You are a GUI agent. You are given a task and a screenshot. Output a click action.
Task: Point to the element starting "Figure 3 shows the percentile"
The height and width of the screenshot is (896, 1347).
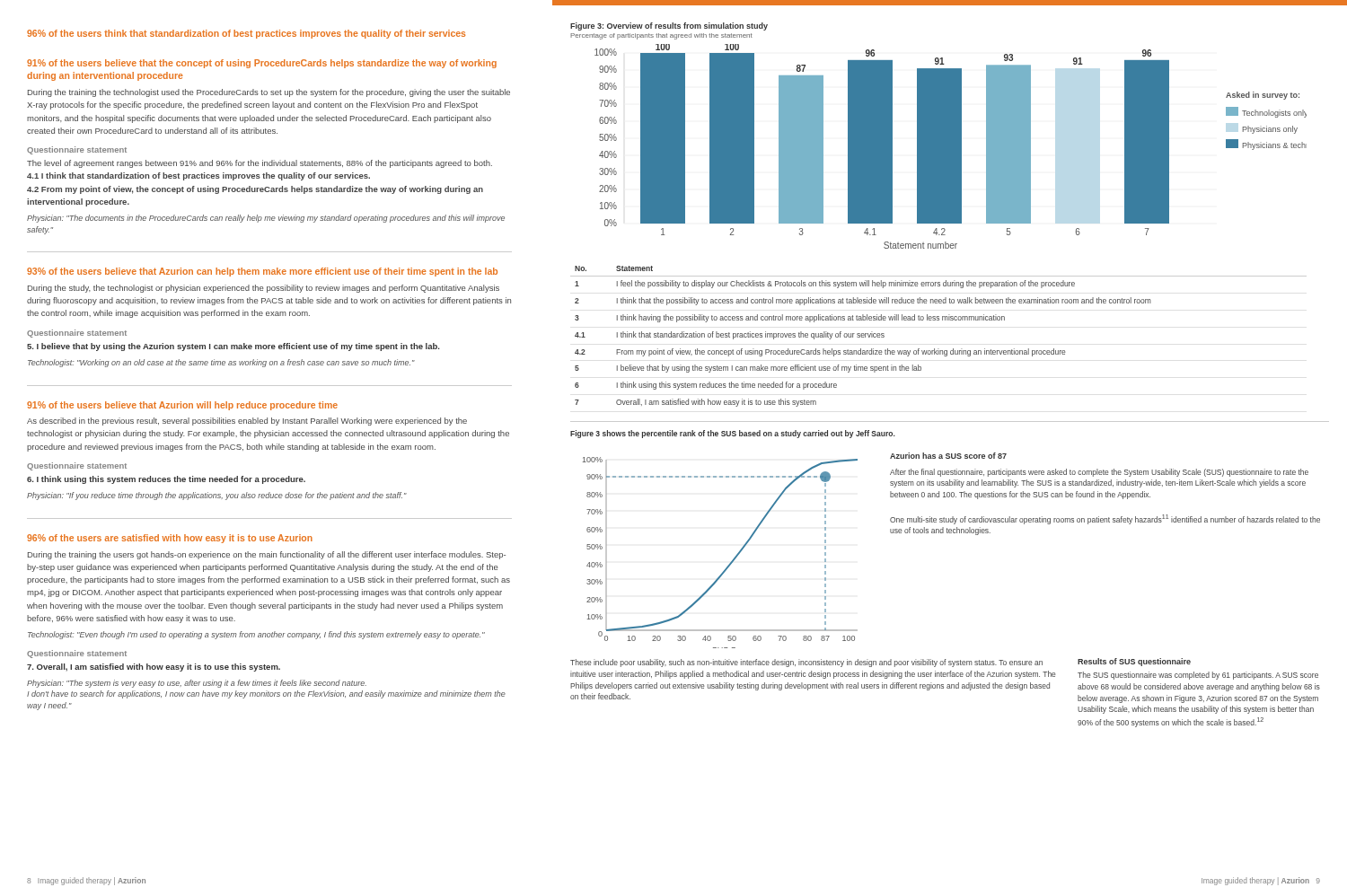(x=733, y=434)
